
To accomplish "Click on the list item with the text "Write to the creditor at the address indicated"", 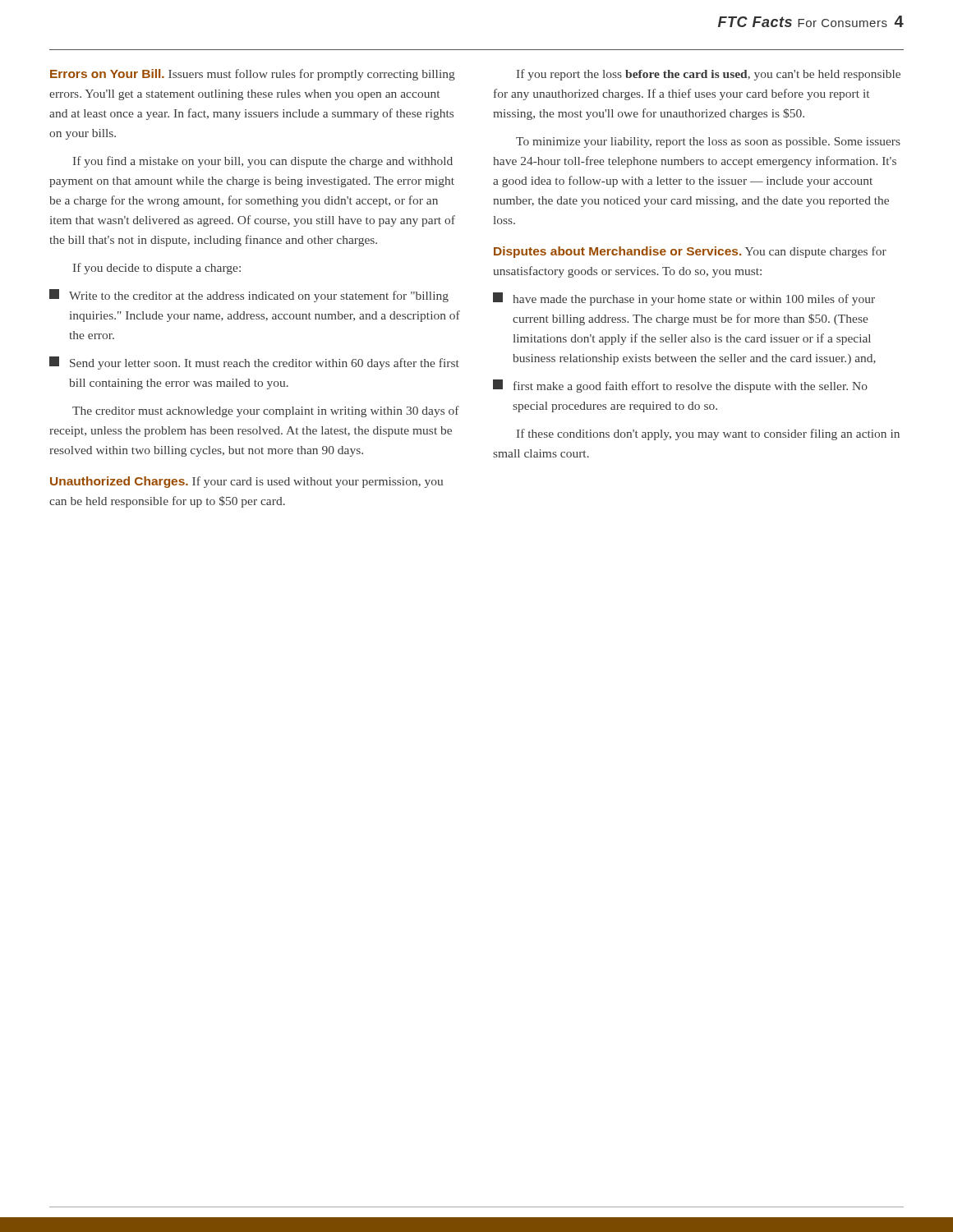I will pyautogui.click(x=255, y=316).
